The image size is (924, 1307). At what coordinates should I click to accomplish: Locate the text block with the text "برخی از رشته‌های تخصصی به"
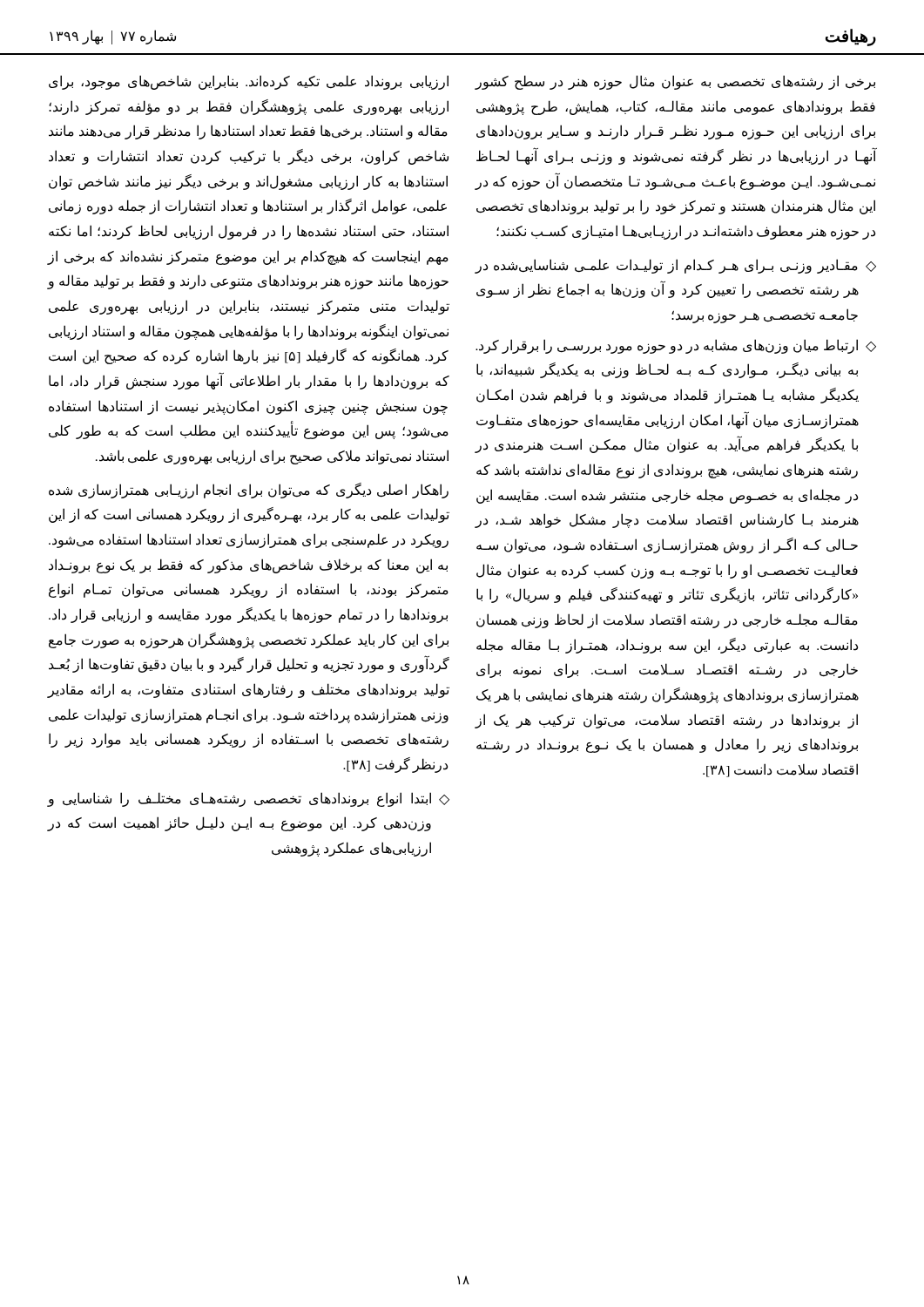point(676,156)
